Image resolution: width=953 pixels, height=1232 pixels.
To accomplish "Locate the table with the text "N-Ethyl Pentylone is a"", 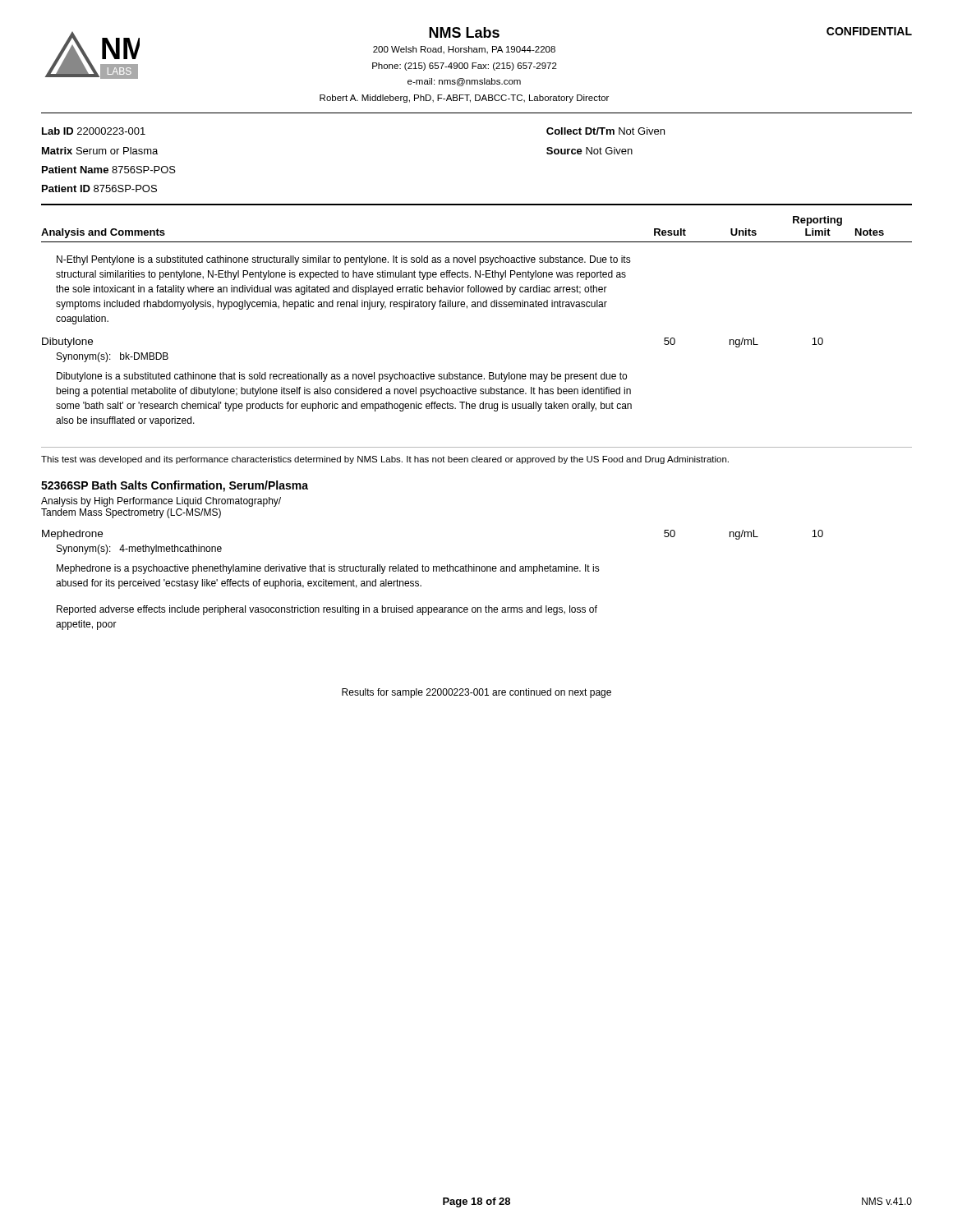I will pos(476,339).
